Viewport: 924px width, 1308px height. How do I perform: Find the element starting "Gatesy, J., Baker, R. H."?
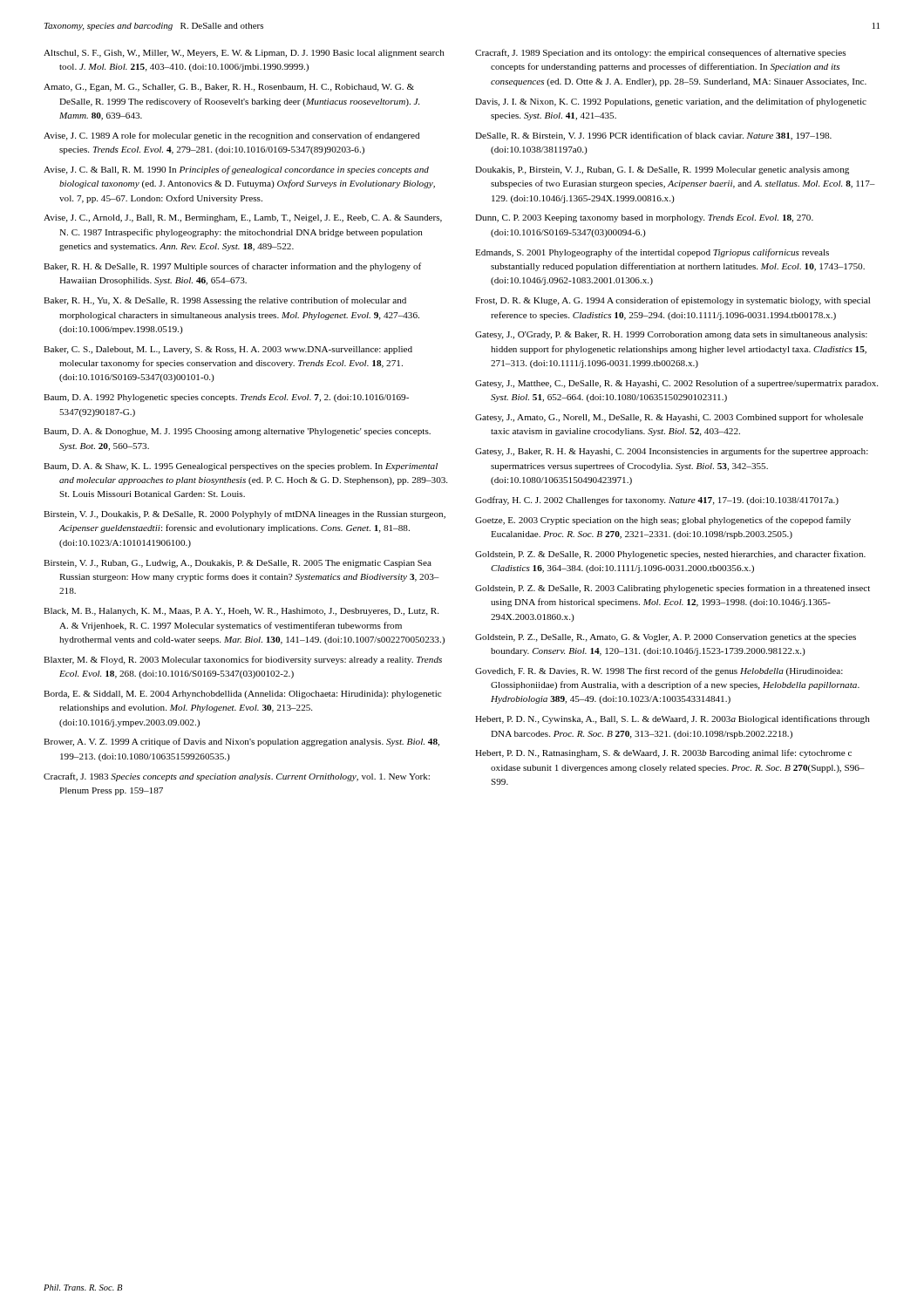click(672, 465)
